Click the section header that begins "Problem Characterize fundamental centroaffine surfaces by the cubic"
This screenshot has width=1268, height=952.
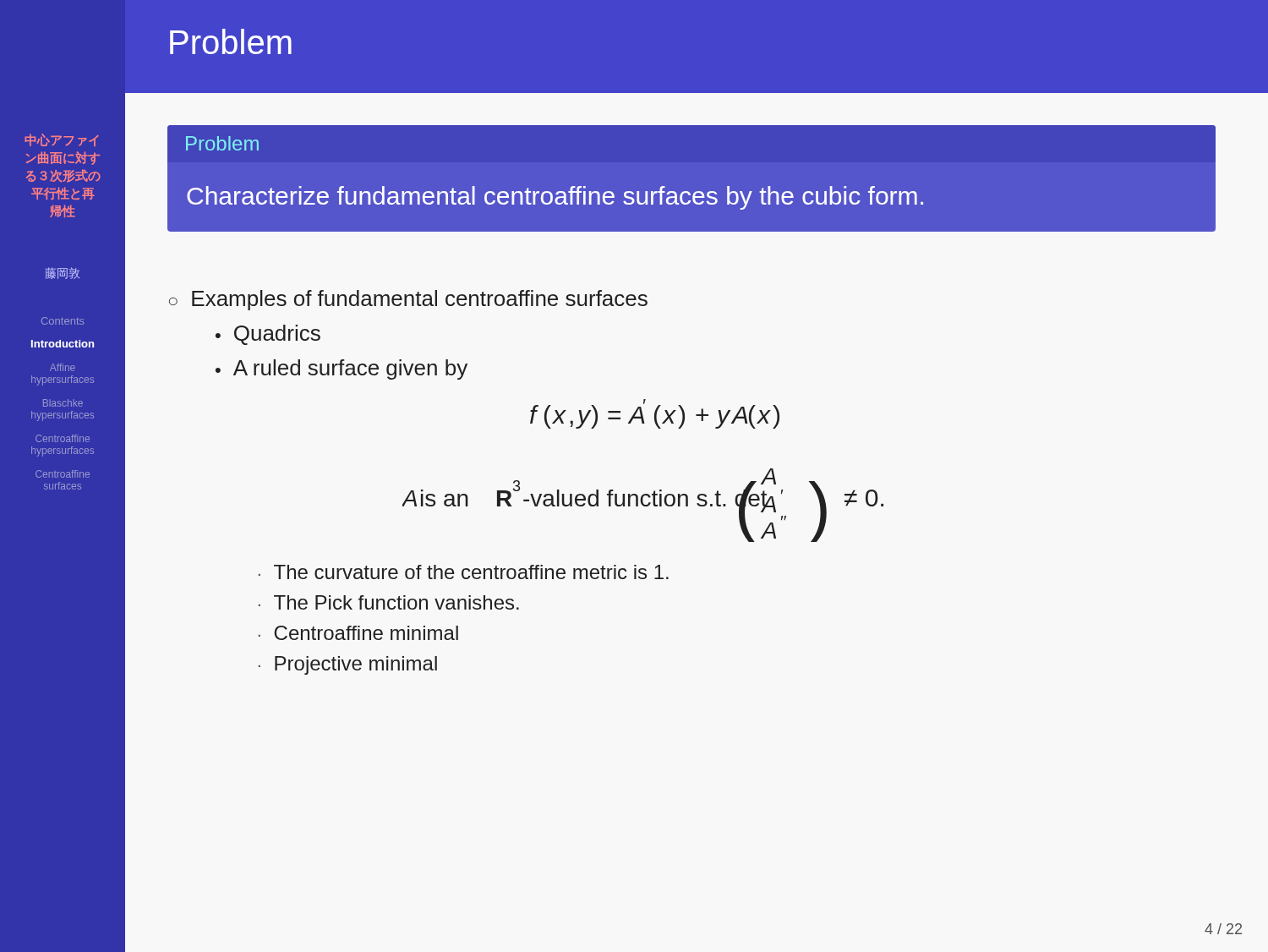692,178
